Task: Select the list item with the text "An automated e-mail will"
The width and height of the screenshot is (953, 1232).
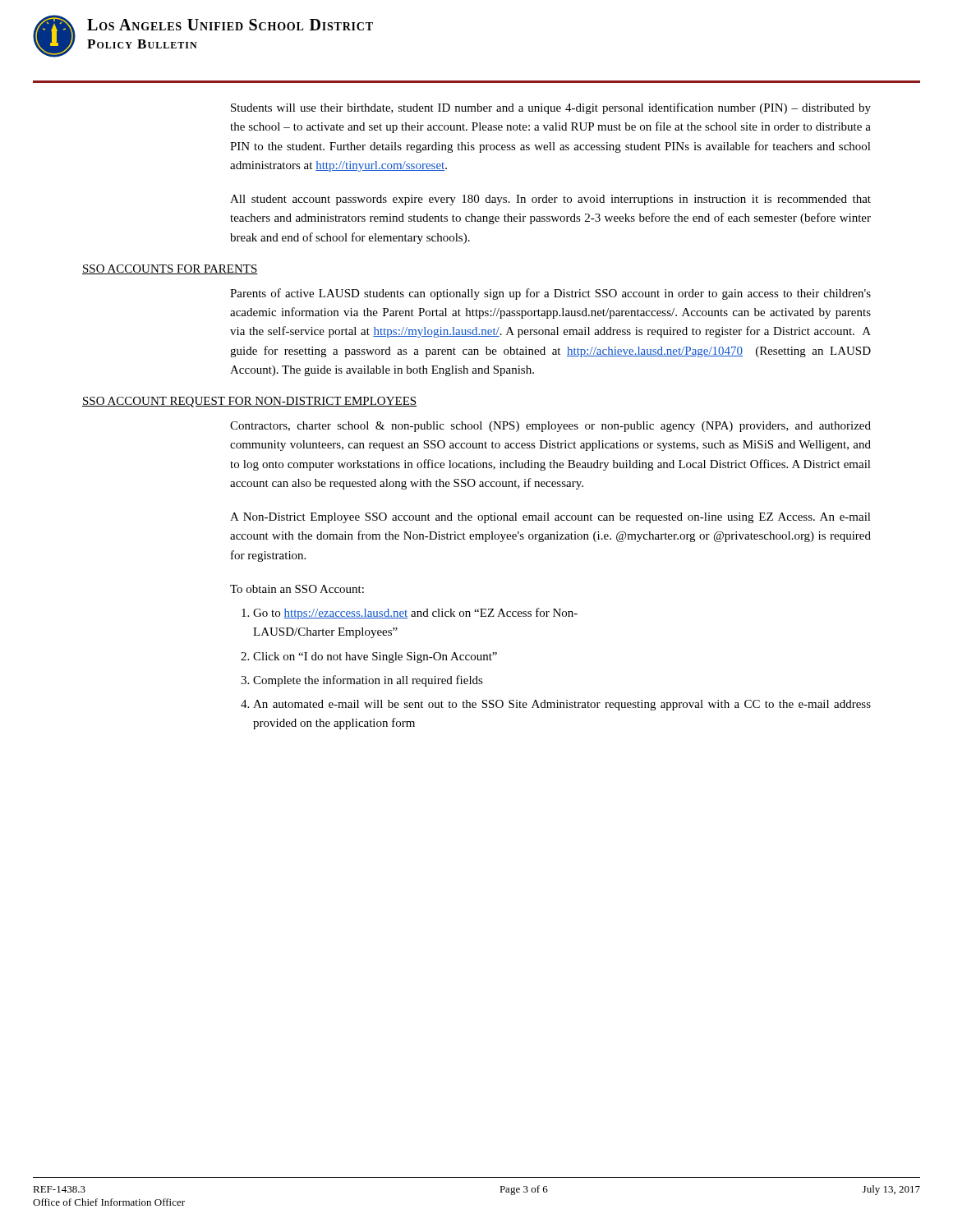Action: (x=562, y=713)
